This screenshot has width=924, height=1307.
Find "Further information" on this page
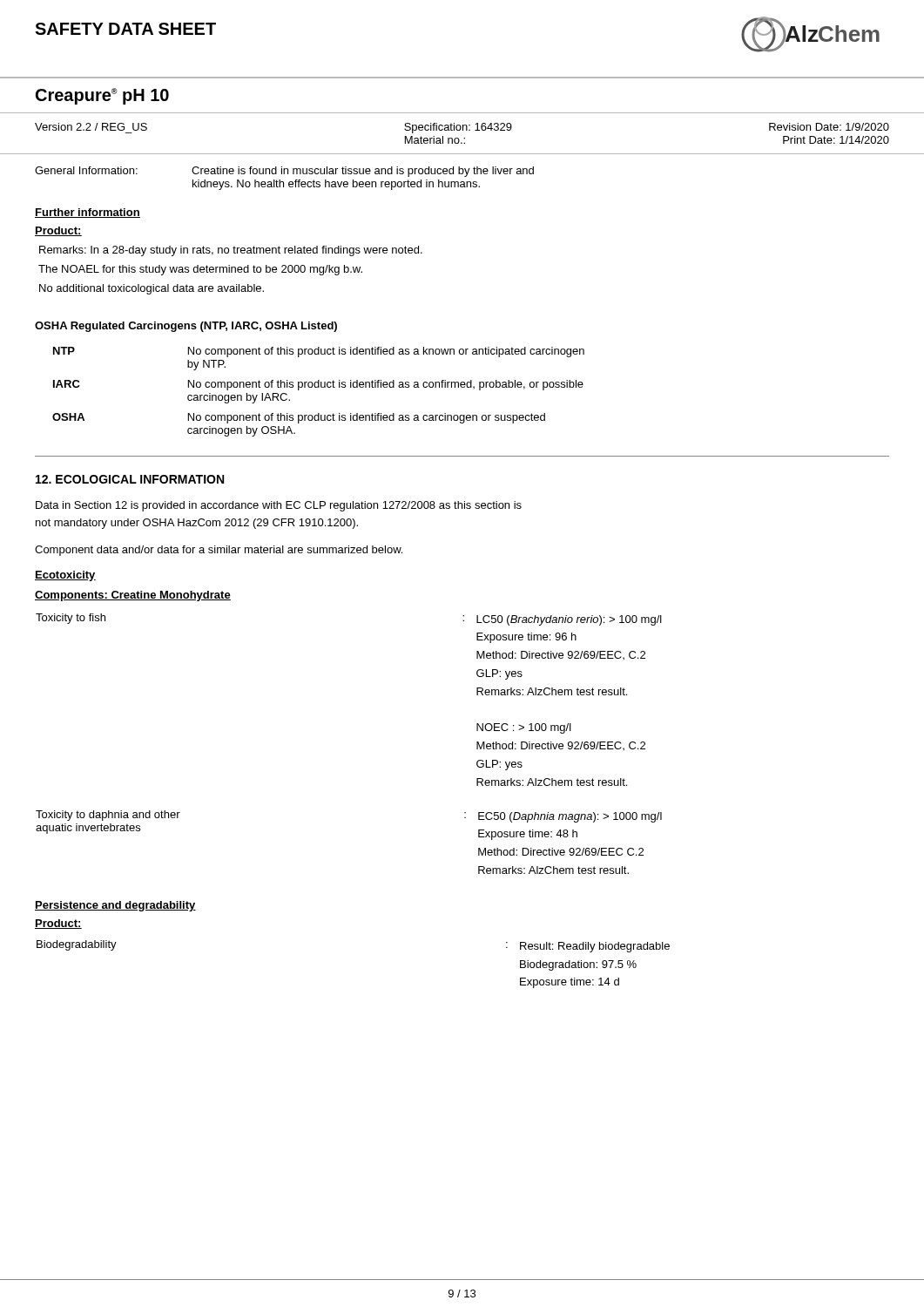click(87, 212)
